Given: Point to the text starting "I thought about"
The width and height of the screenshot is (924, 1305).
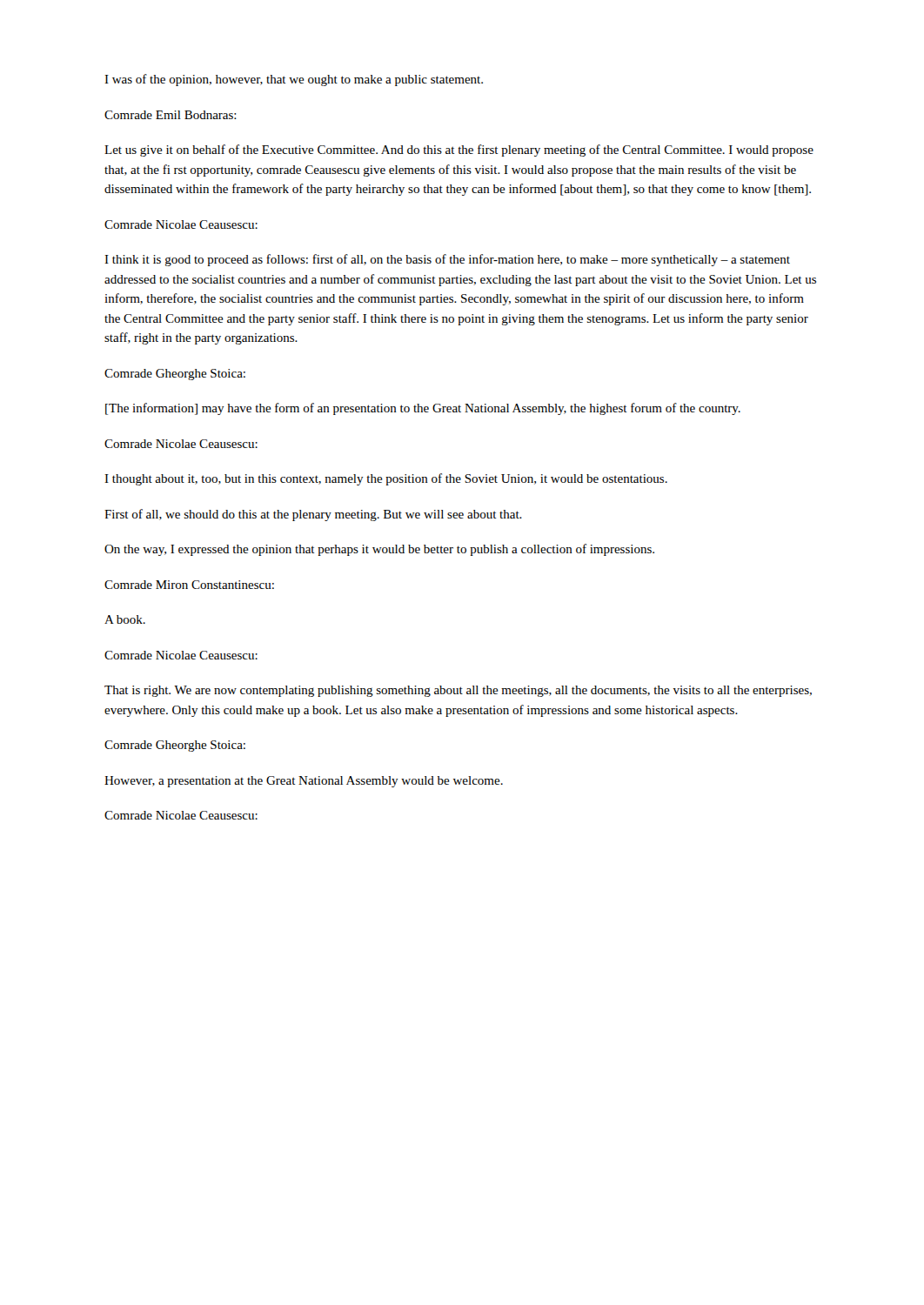Looking at the screenshot, I should click(x=386, y=478).
